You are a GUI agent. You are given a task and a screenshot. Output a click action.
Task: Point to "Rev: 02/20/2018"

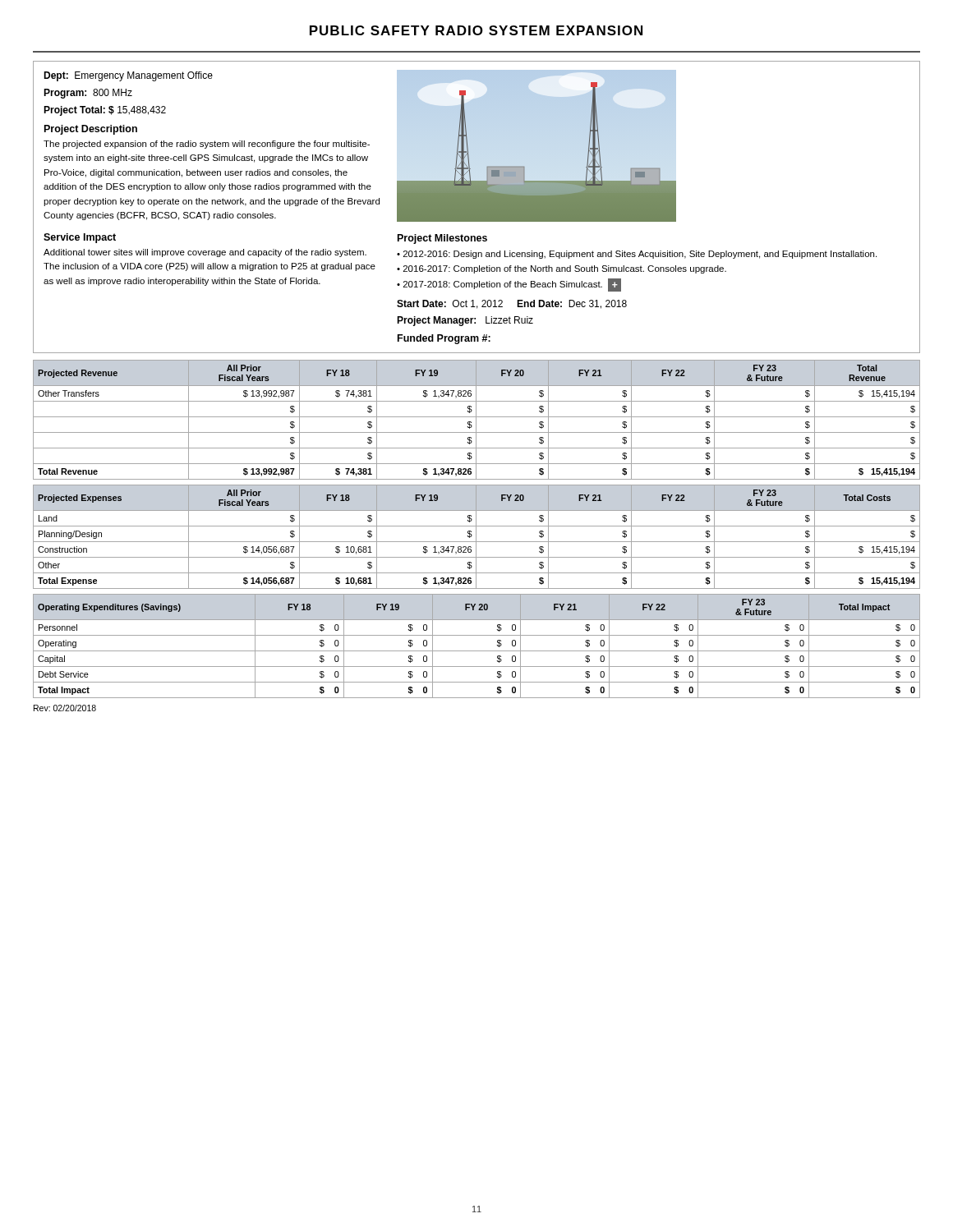tap(65, 708)
